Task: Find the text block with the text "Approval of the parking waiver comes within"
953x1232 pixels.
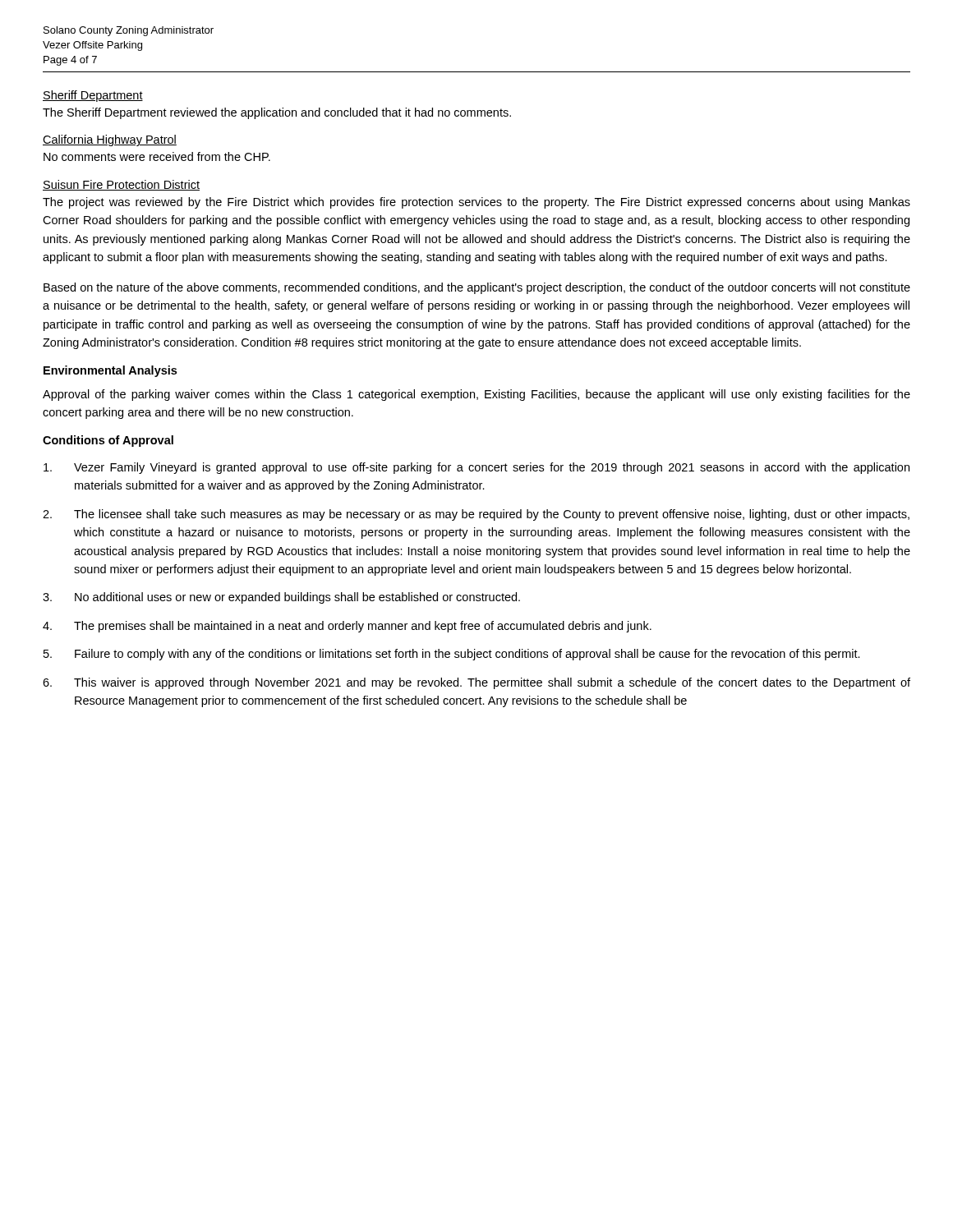Action: coord(476,403)
